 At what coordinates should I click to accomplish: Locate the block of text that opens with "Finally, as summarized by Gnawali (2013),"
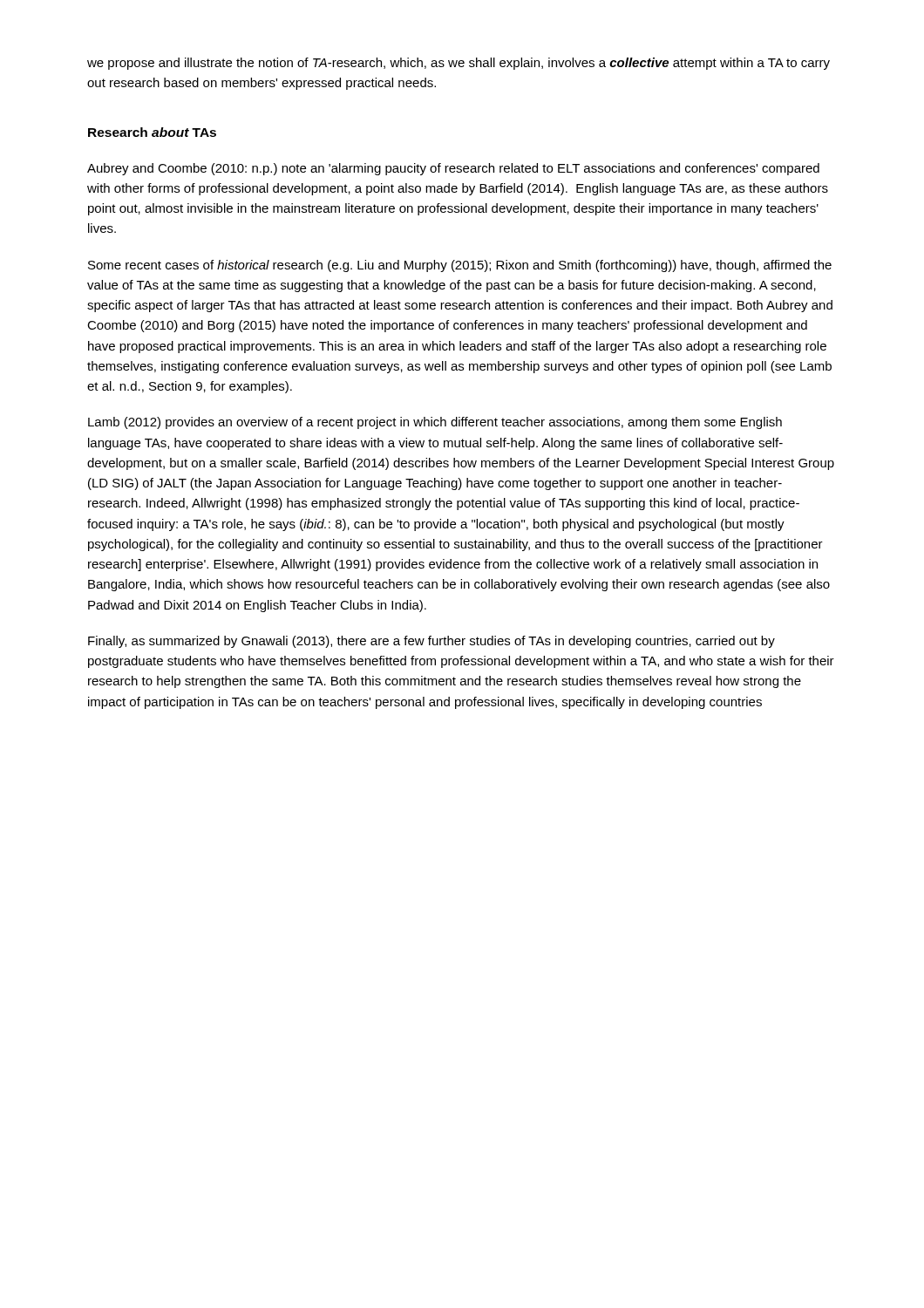click(461, 671)
